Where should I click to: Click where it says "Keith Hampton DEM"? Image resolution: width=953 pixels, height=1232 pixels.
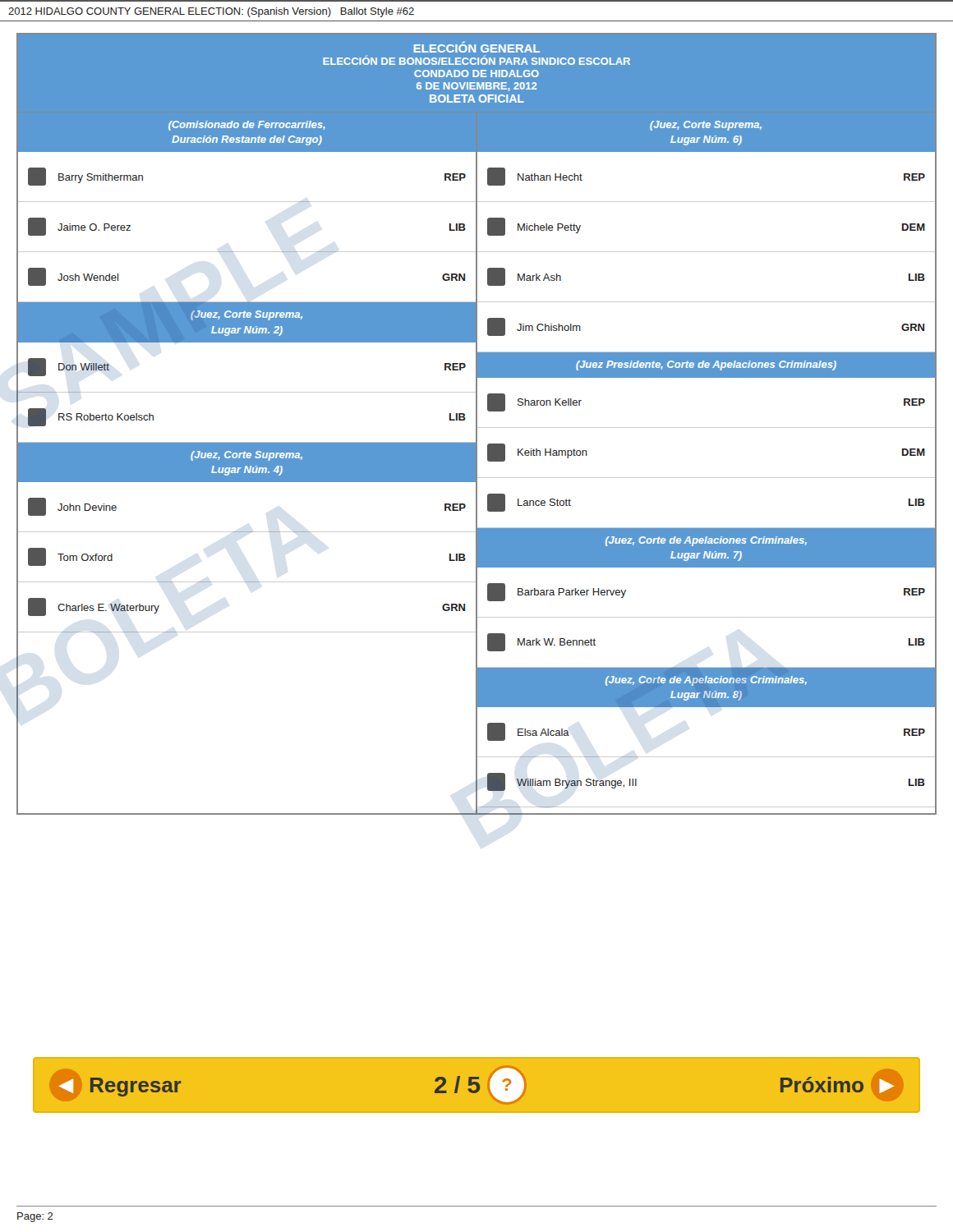point(536,452)
